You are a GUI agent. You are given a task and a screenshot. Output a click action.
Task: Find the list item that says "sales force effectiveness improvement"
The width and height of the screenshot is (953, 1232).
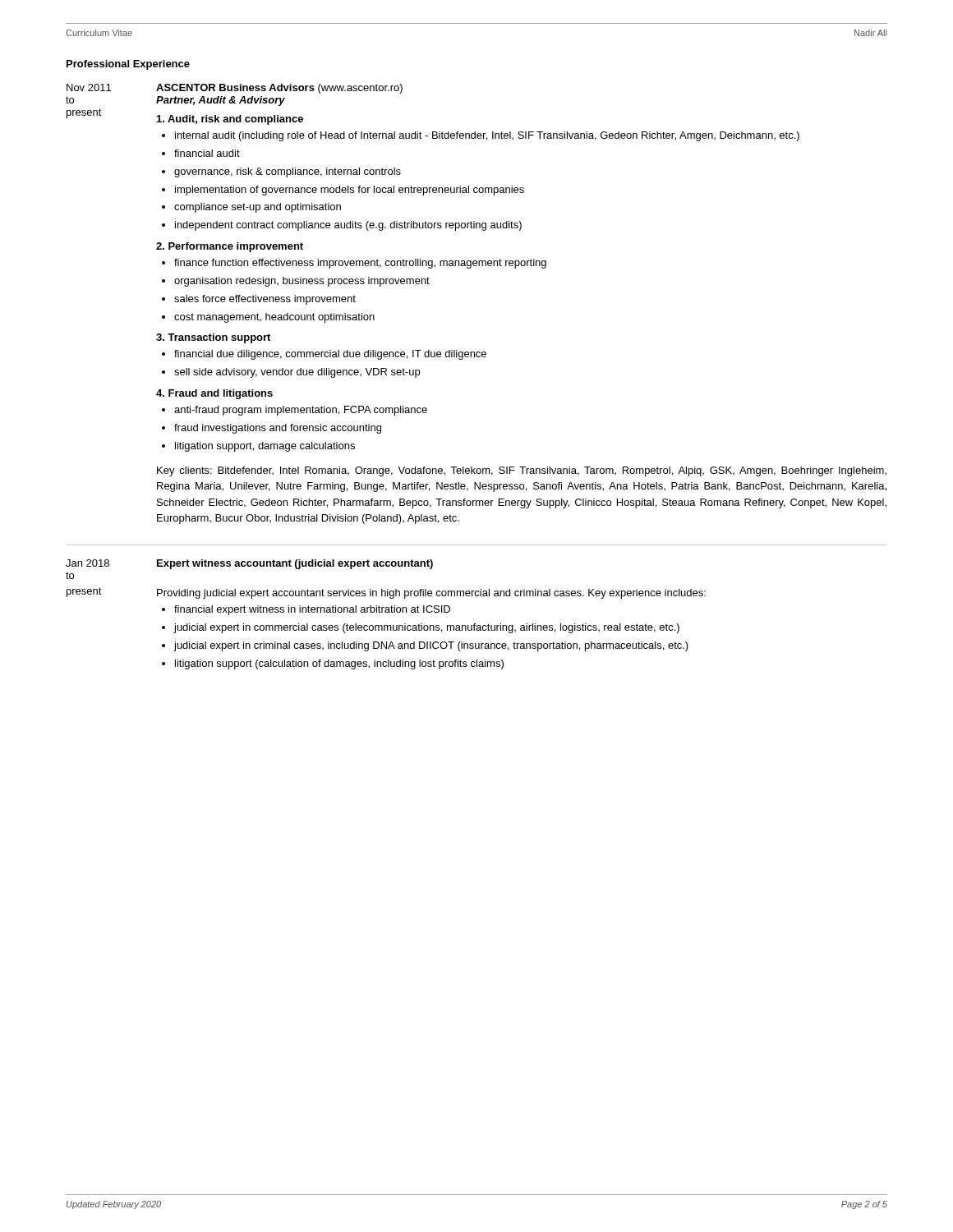265,298
